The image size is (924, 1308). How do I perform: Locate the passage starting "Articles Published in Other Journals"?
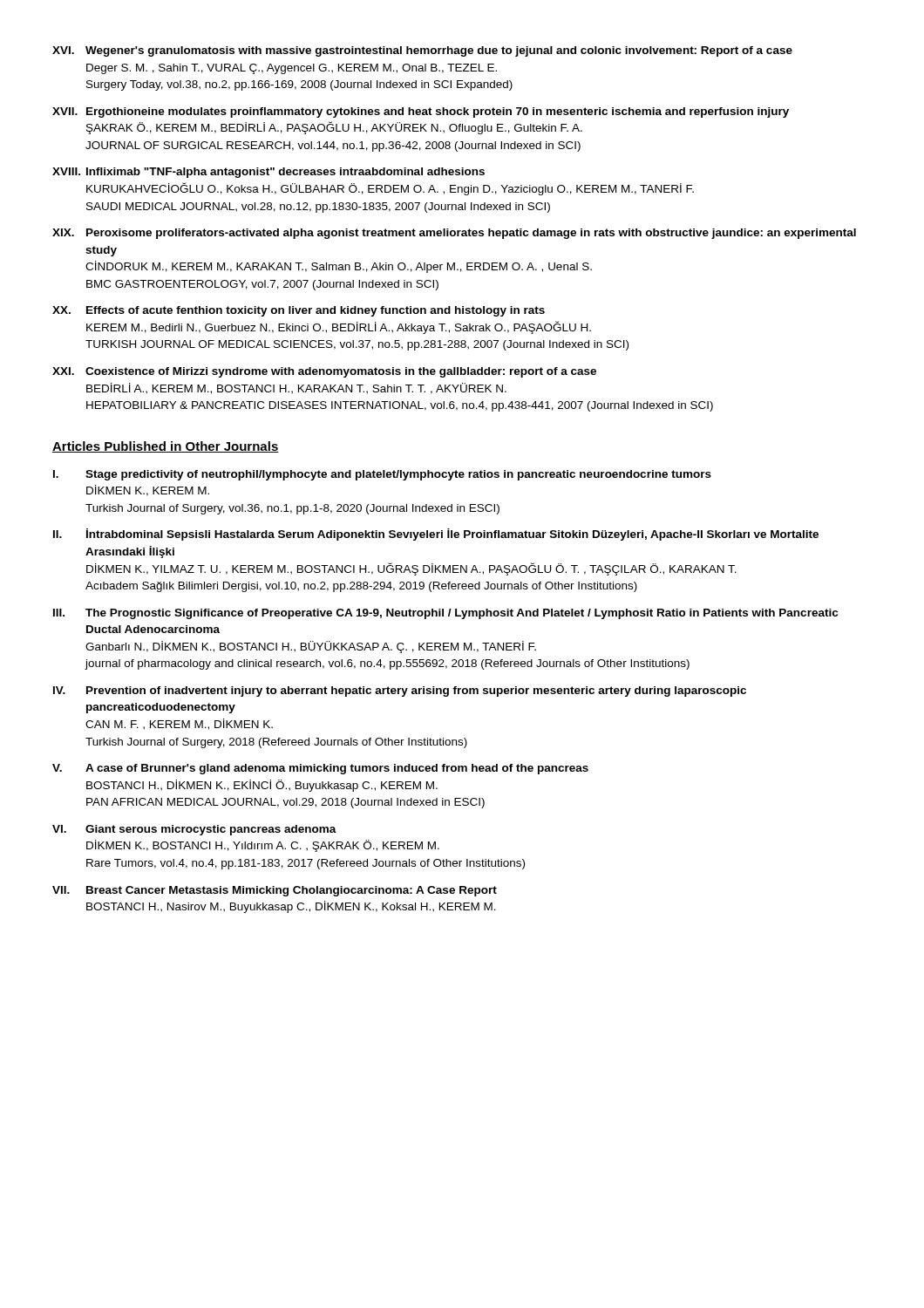[x=165, y=446]
